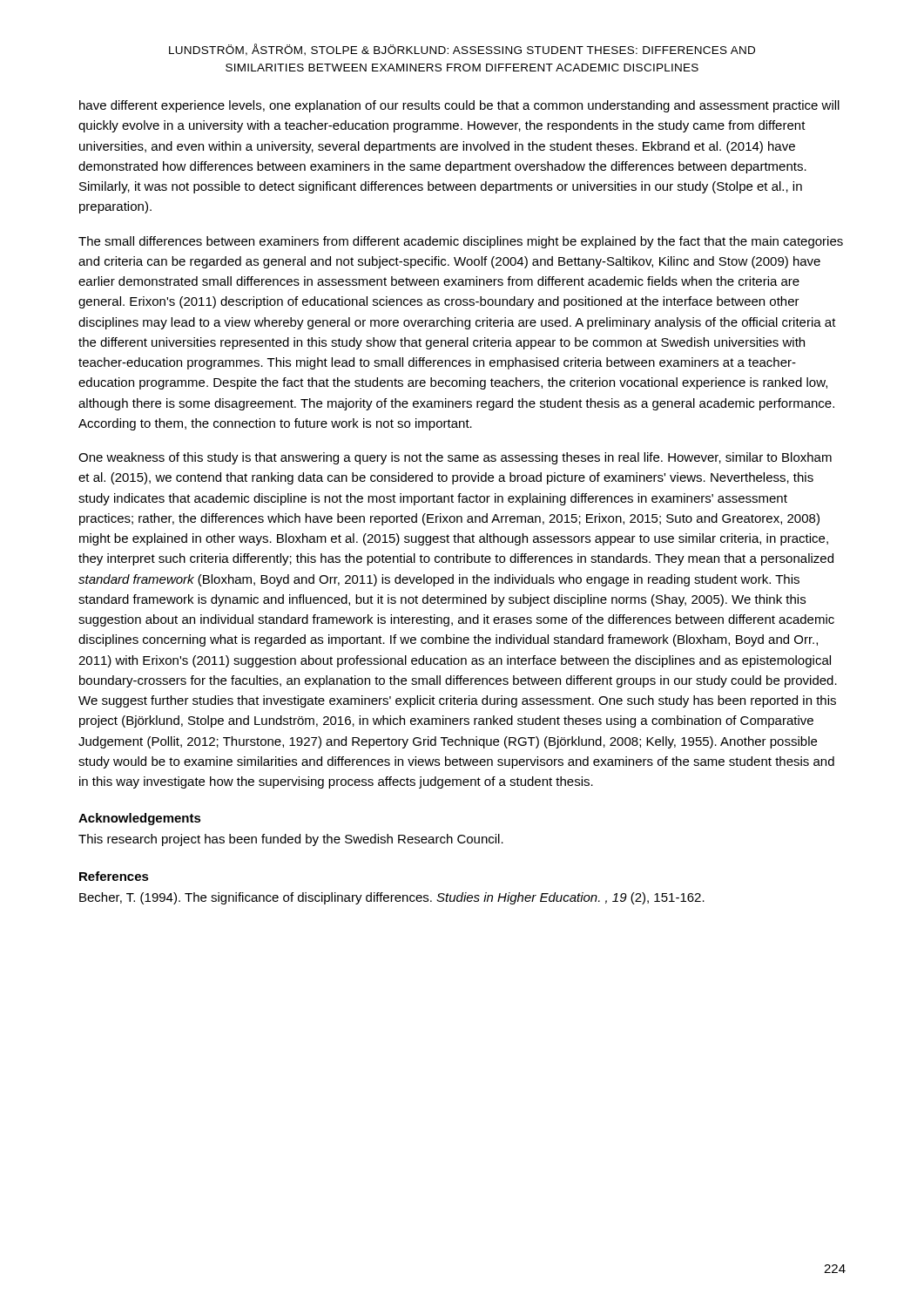Find the text block that reads "have different experience levels,"
The image size is (924, 1307).
click(459, 156)
